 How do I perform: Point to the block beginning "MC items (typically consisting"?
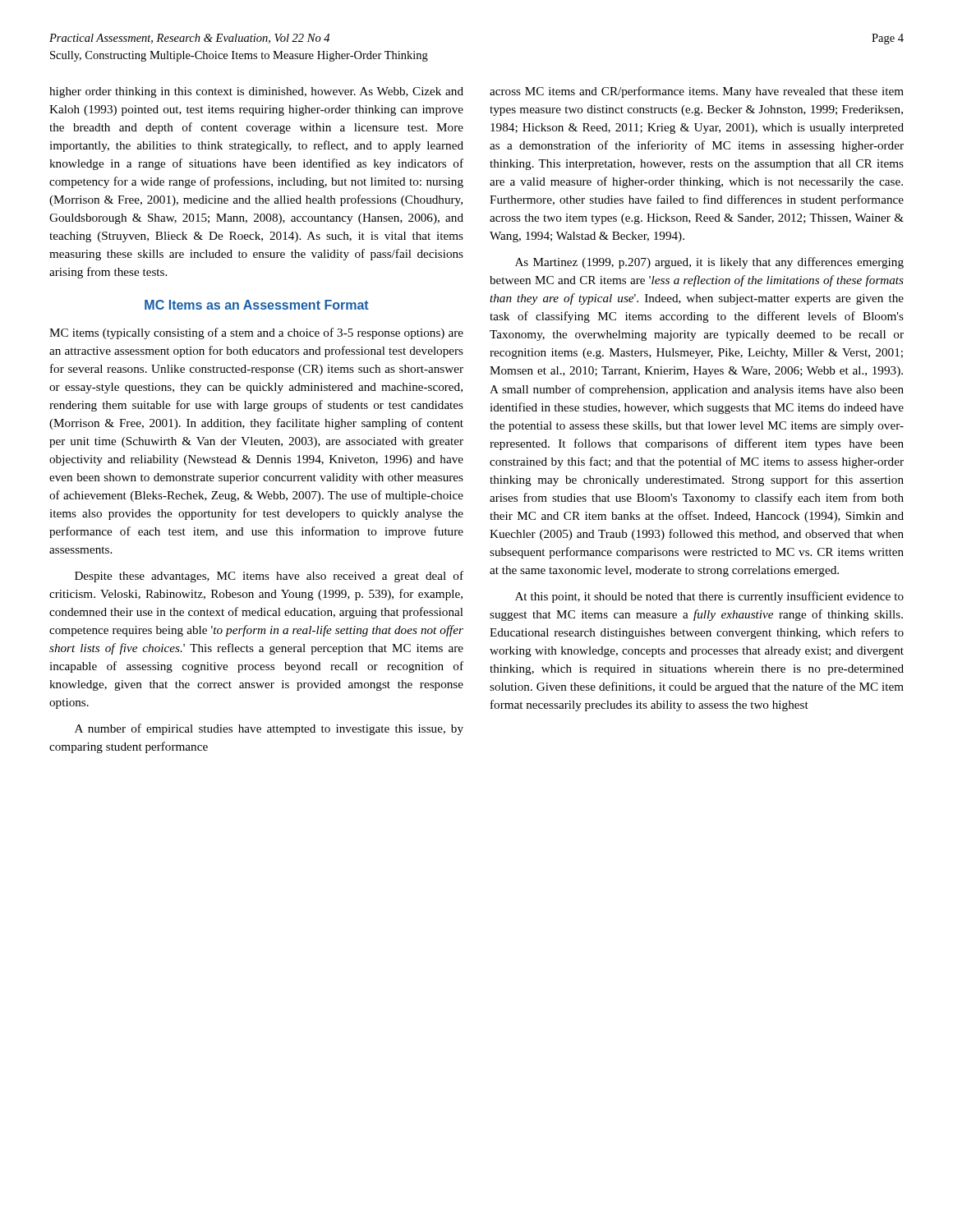(x=256, y=441)
